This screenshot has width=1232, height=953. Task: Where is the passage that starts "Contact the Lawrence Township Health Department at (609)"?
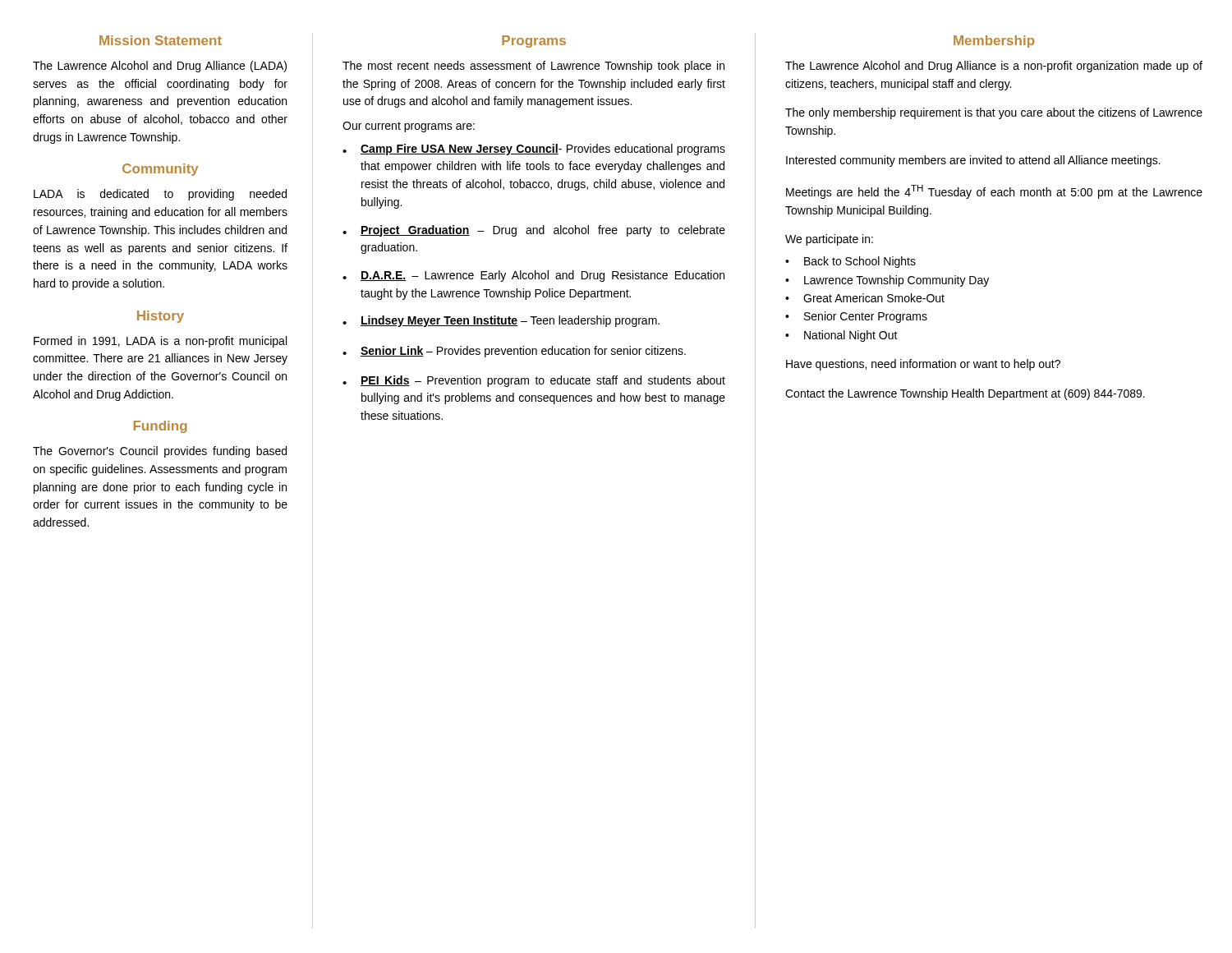pos(965,393)
